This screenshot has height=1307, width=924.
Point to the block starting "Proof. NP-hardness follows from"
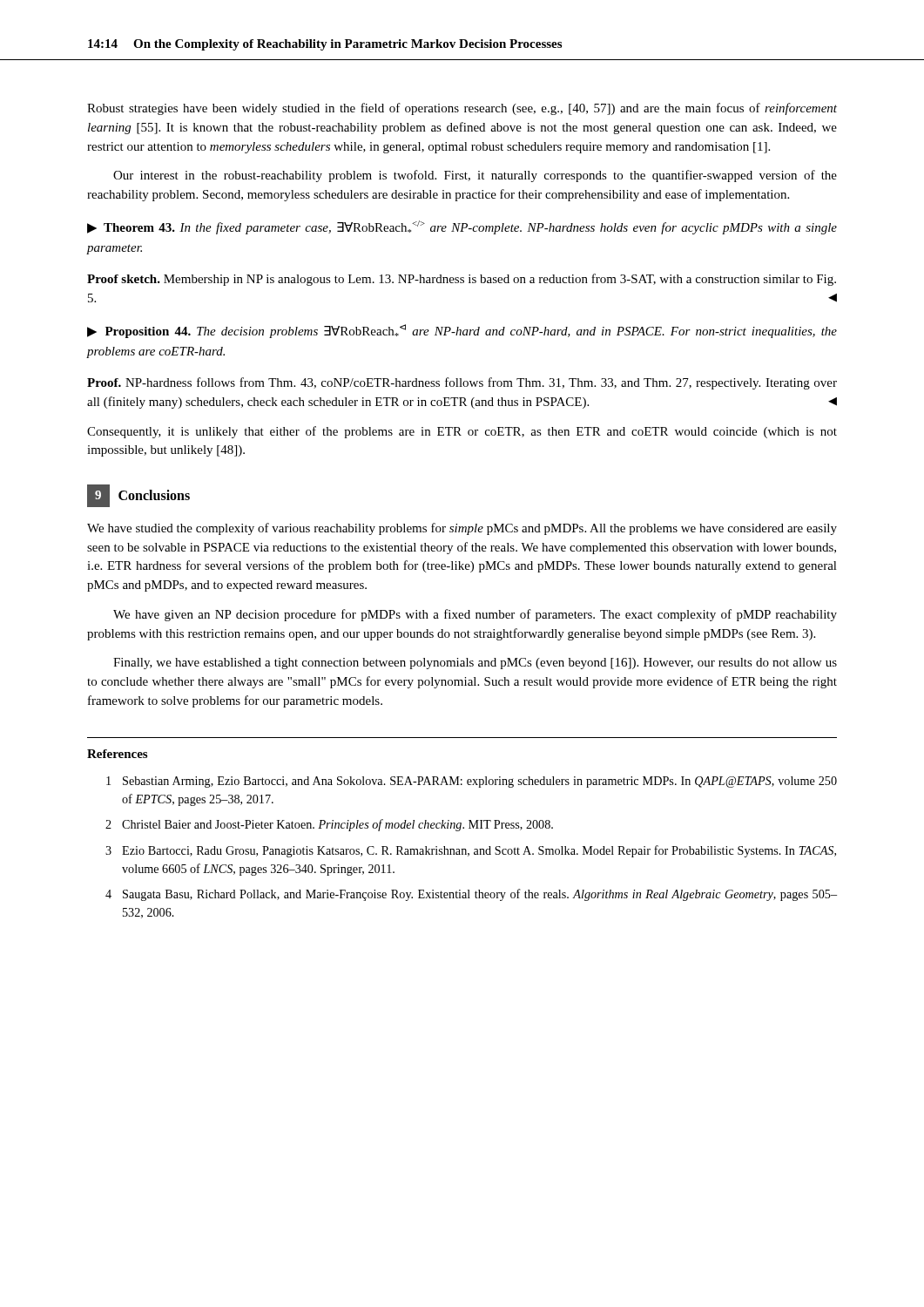462,393
